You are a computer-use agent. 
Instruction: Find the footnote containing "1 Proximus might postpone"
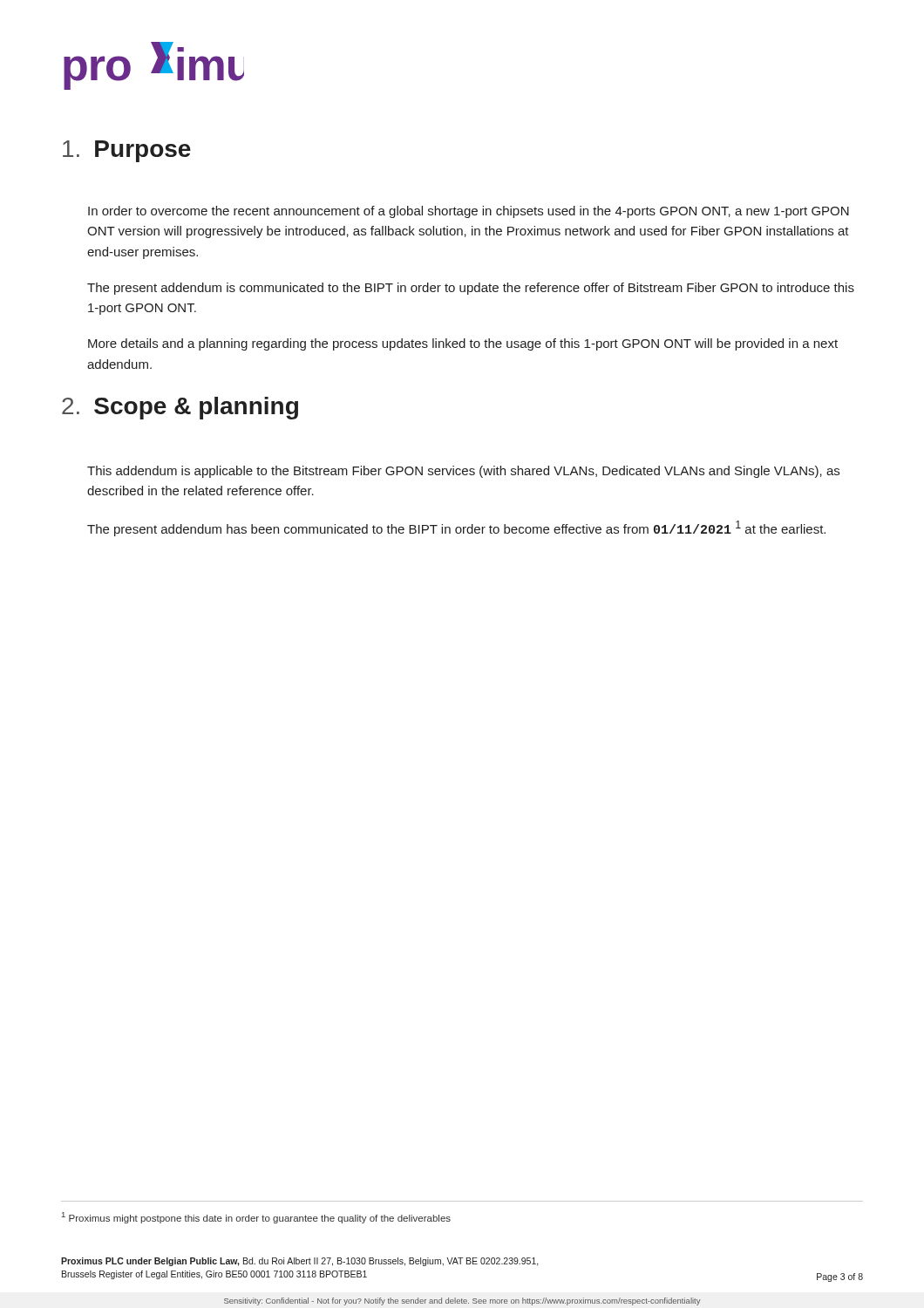[x=256, y=1218]
